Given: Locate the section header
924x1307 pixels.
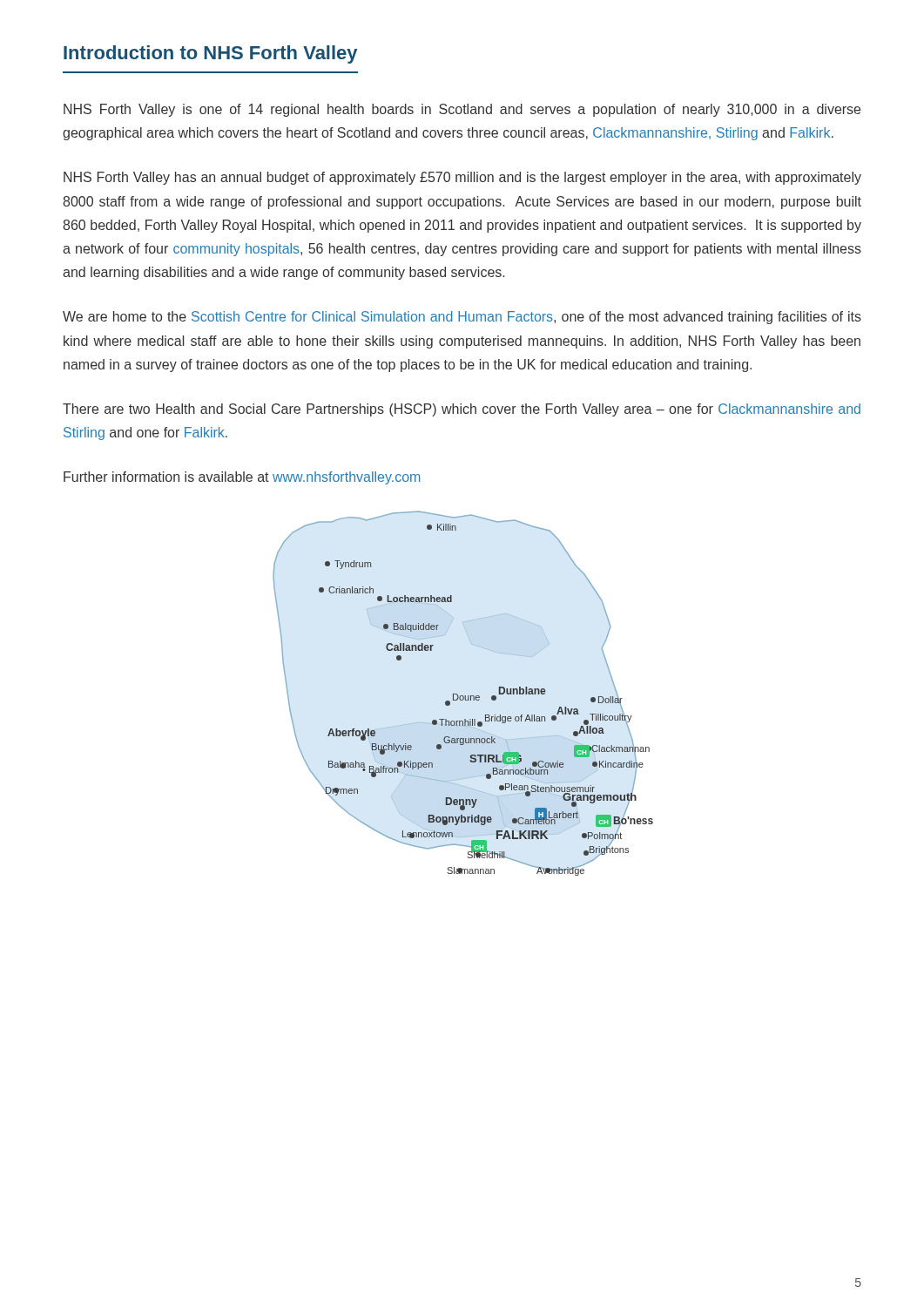Looking at the screenshot, I should (210, 58).
